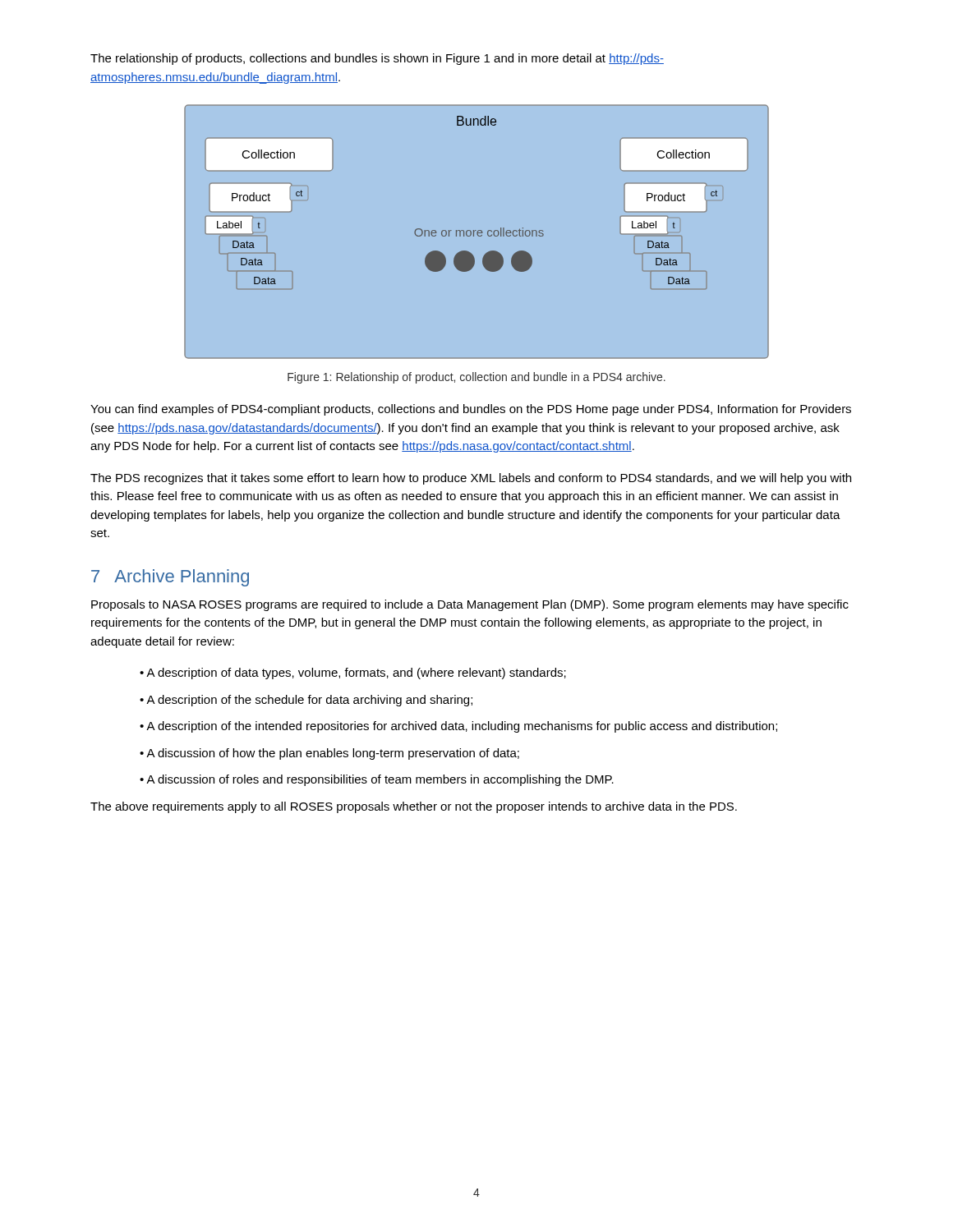Locate the text "7 Archive Planning"
953x1232 pixels.
[170, 576]
